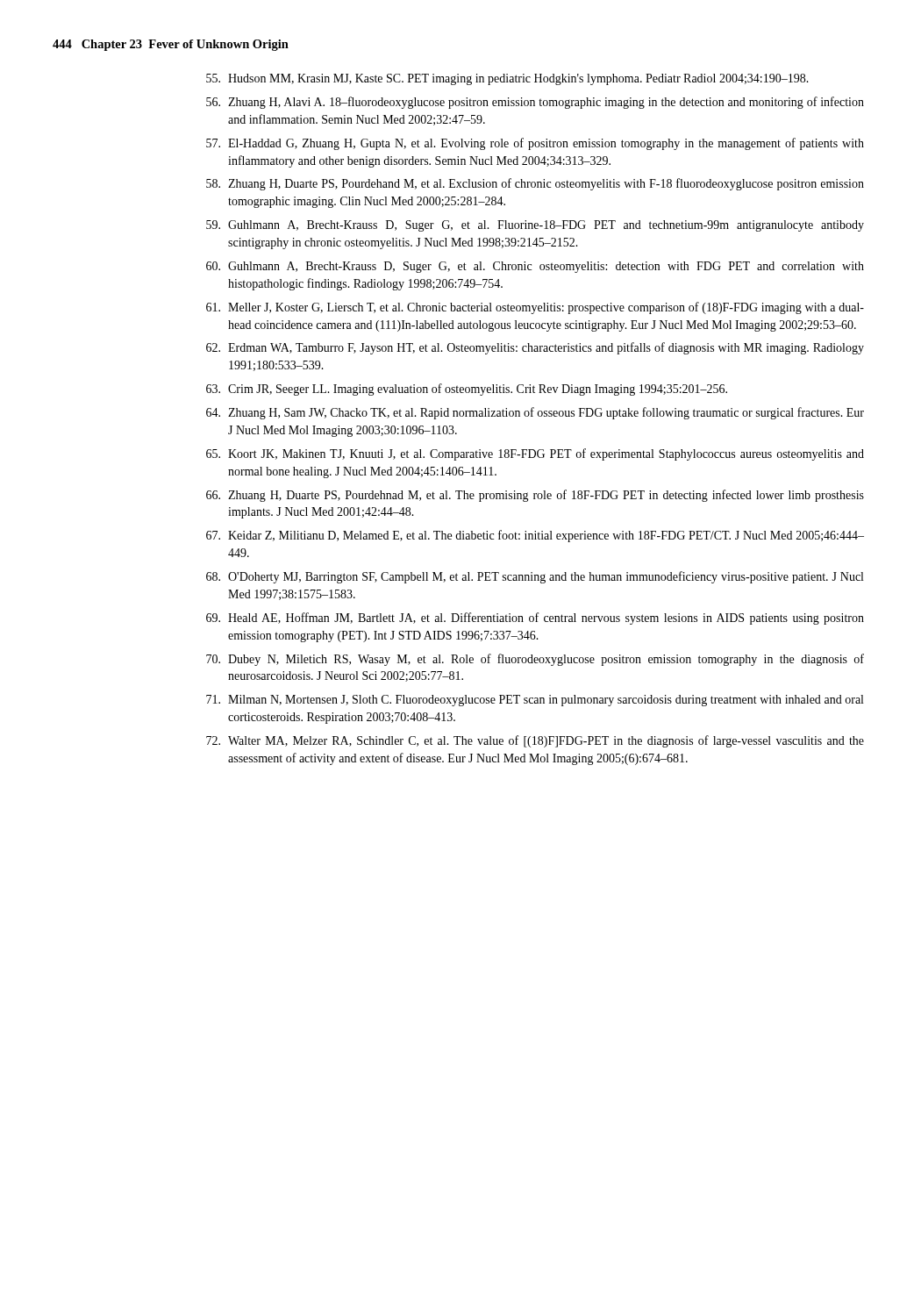Click on the passage starting "56. Zhuang H, Alavi A. 18–fluorodeoxyglucose"
The width and height of the screenshot is (921, 1316).
528,111
